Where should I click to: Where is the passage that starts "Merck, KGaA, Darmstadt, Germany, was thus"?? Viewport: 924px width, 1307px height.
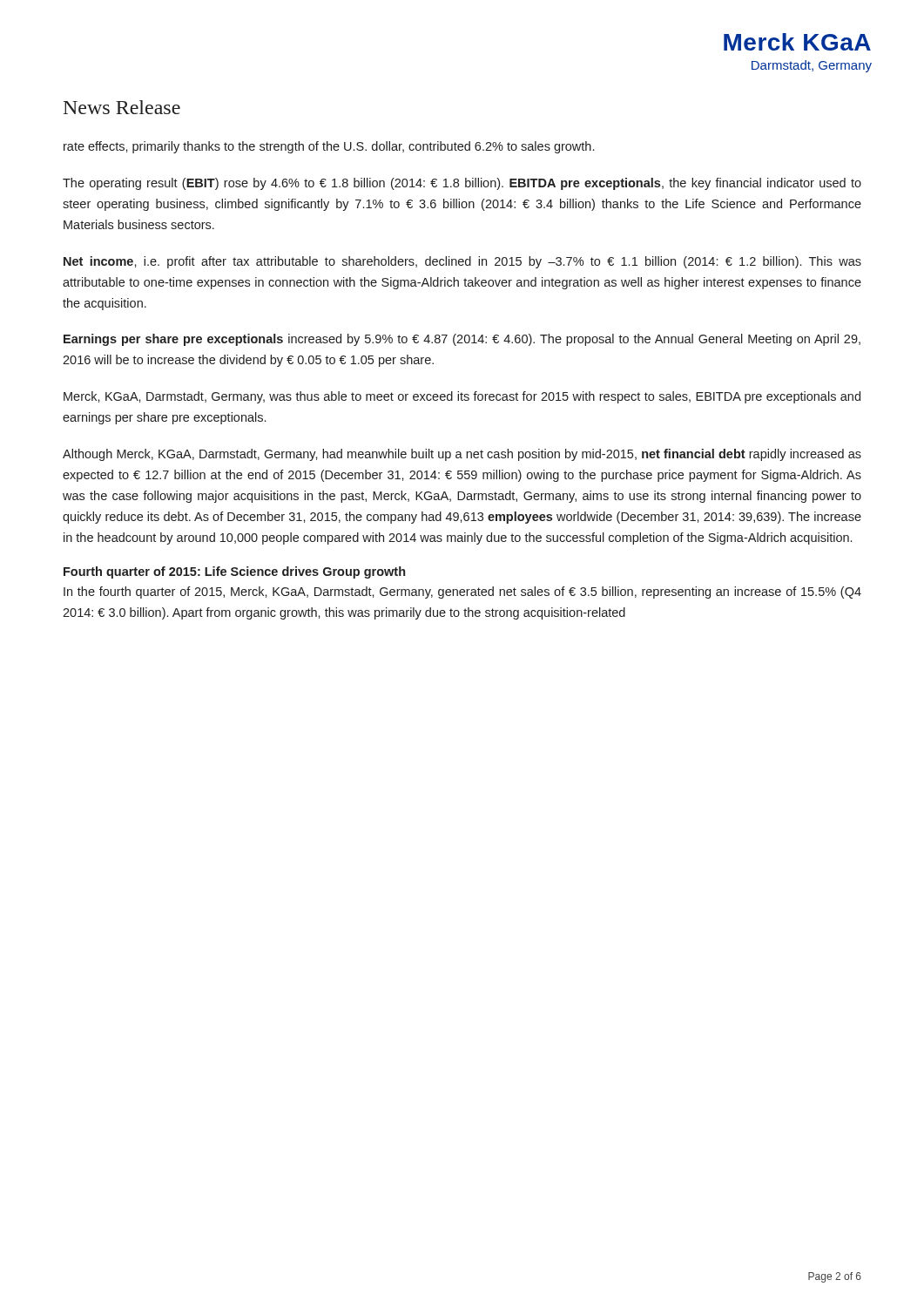click(x=462, y=407)
